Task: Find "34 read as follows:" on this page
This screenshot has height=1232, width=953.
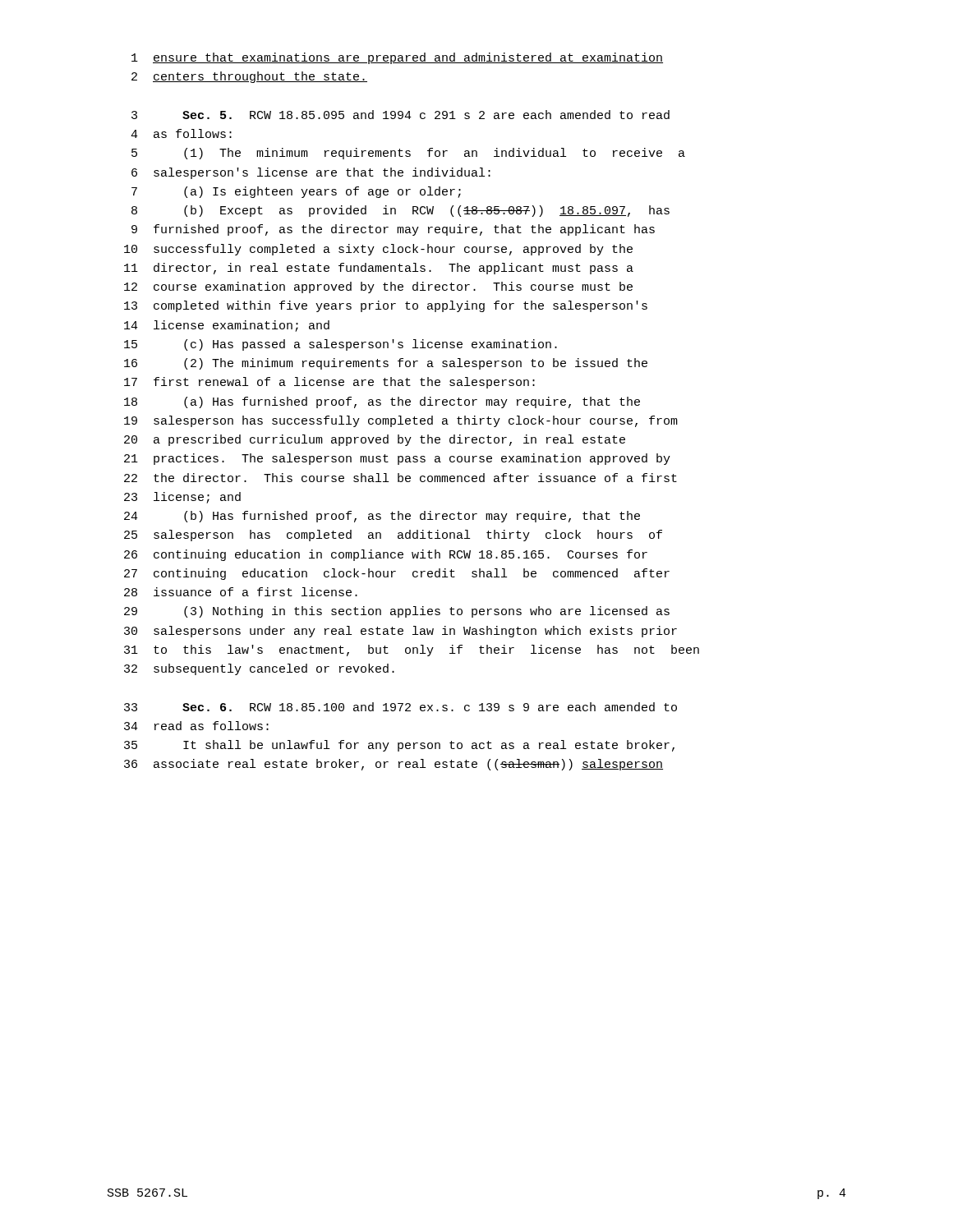Action: coord(196,726)
